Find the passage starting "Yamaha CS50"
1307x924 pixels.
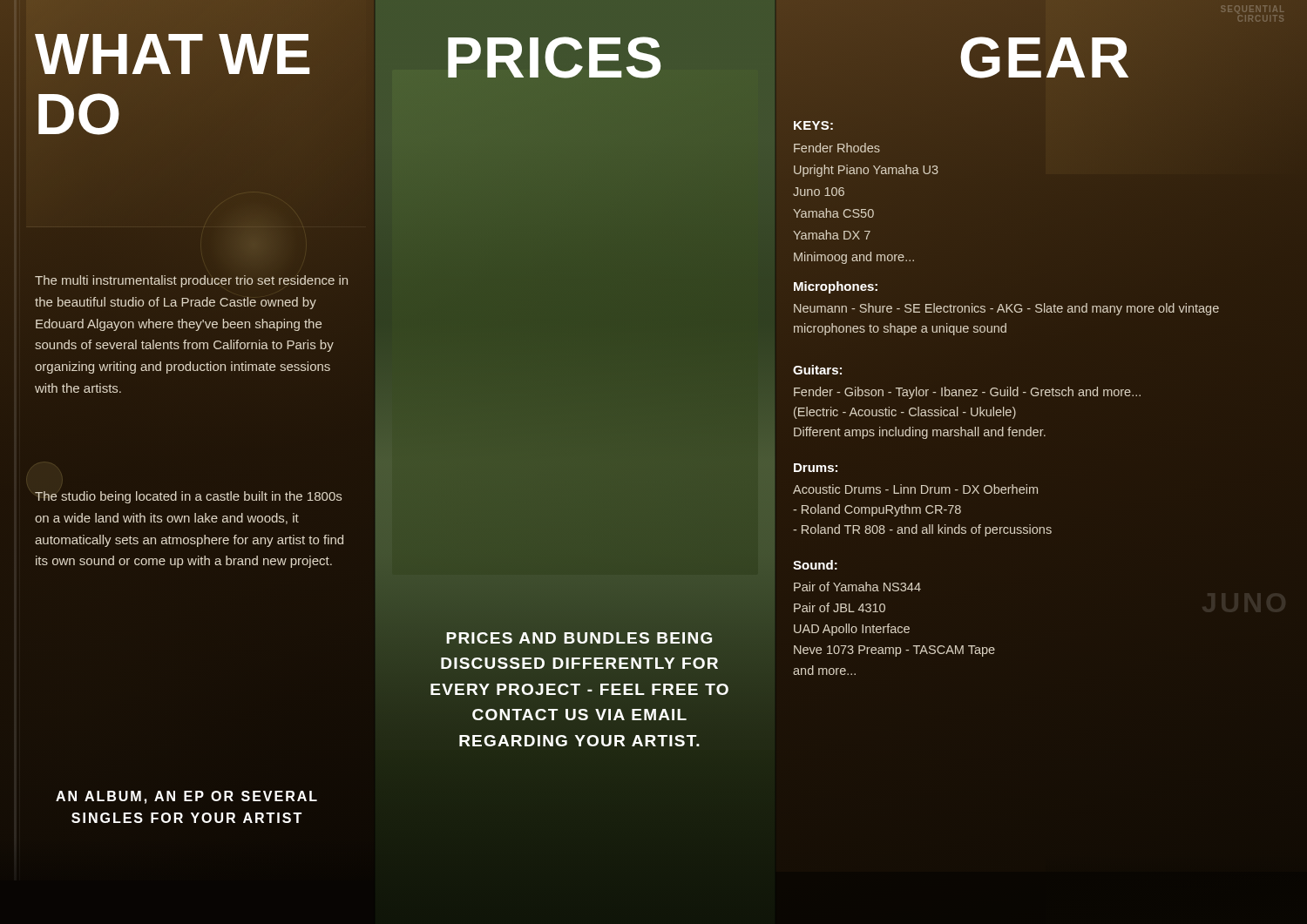tap(834, 213)
